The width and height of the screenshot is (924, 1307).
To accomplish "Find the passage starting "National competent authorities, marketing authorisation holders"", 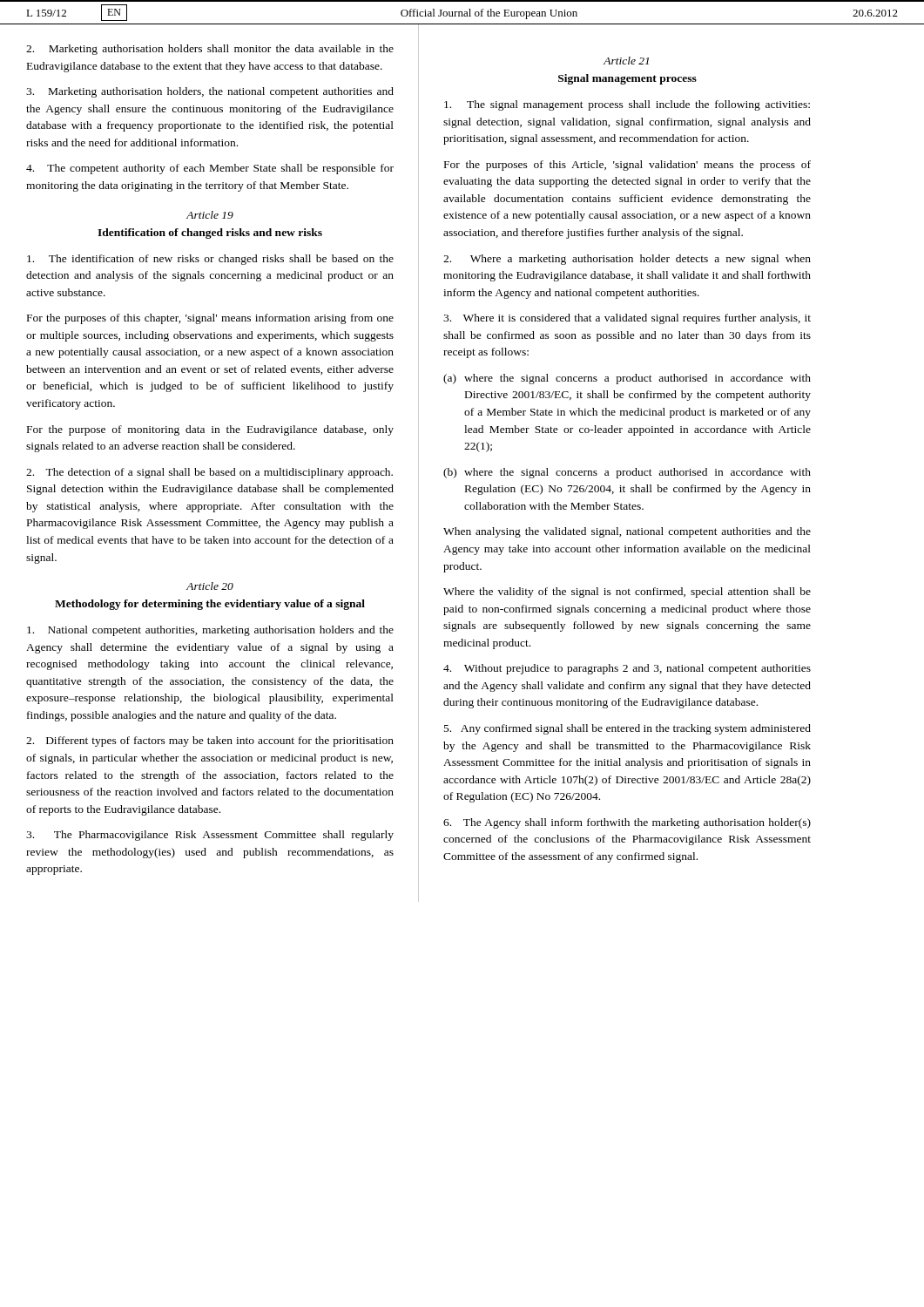I will click(210, 672).
